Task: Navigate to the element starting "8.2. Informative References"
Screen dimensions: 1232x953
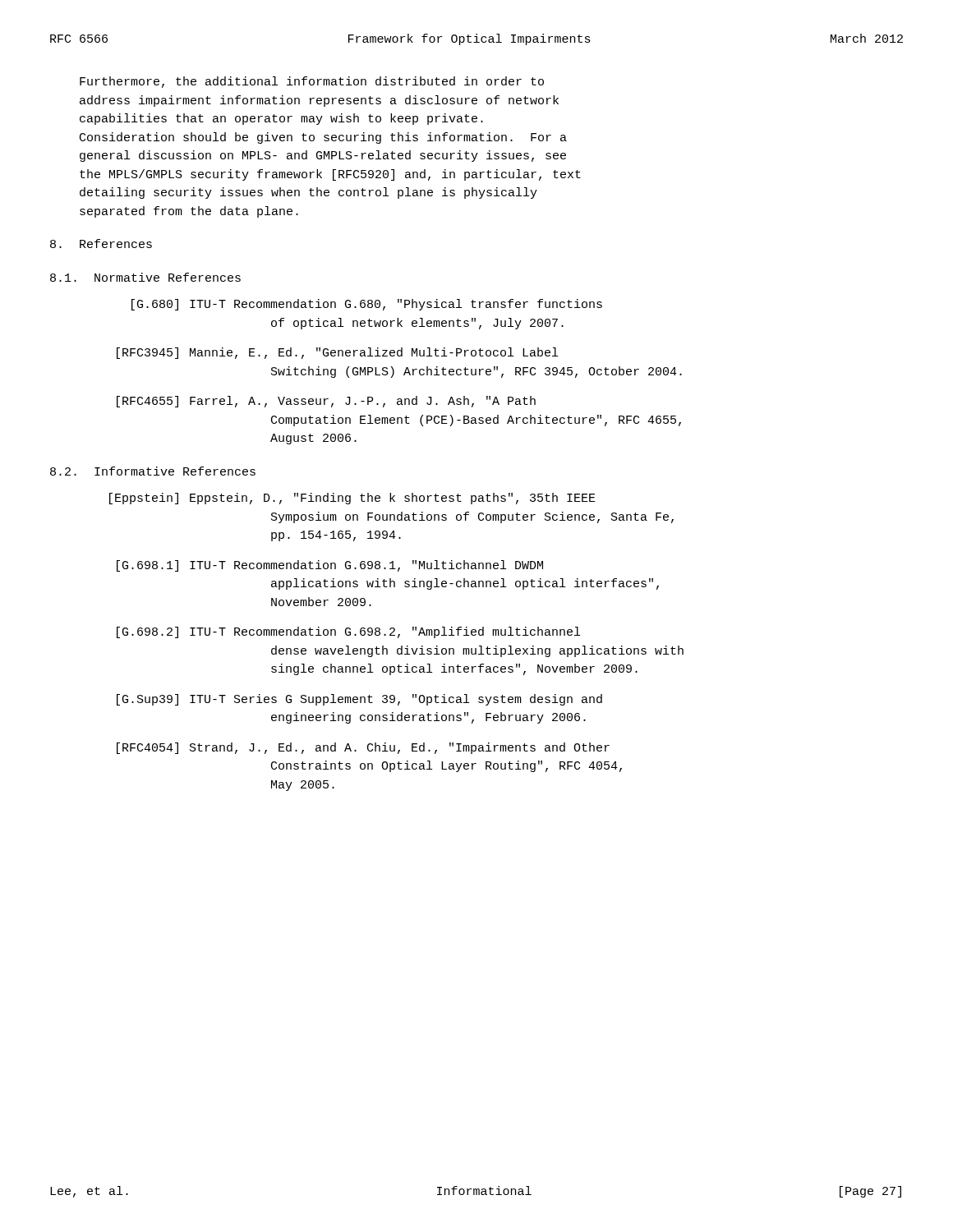Action: (x=153, y=472)
